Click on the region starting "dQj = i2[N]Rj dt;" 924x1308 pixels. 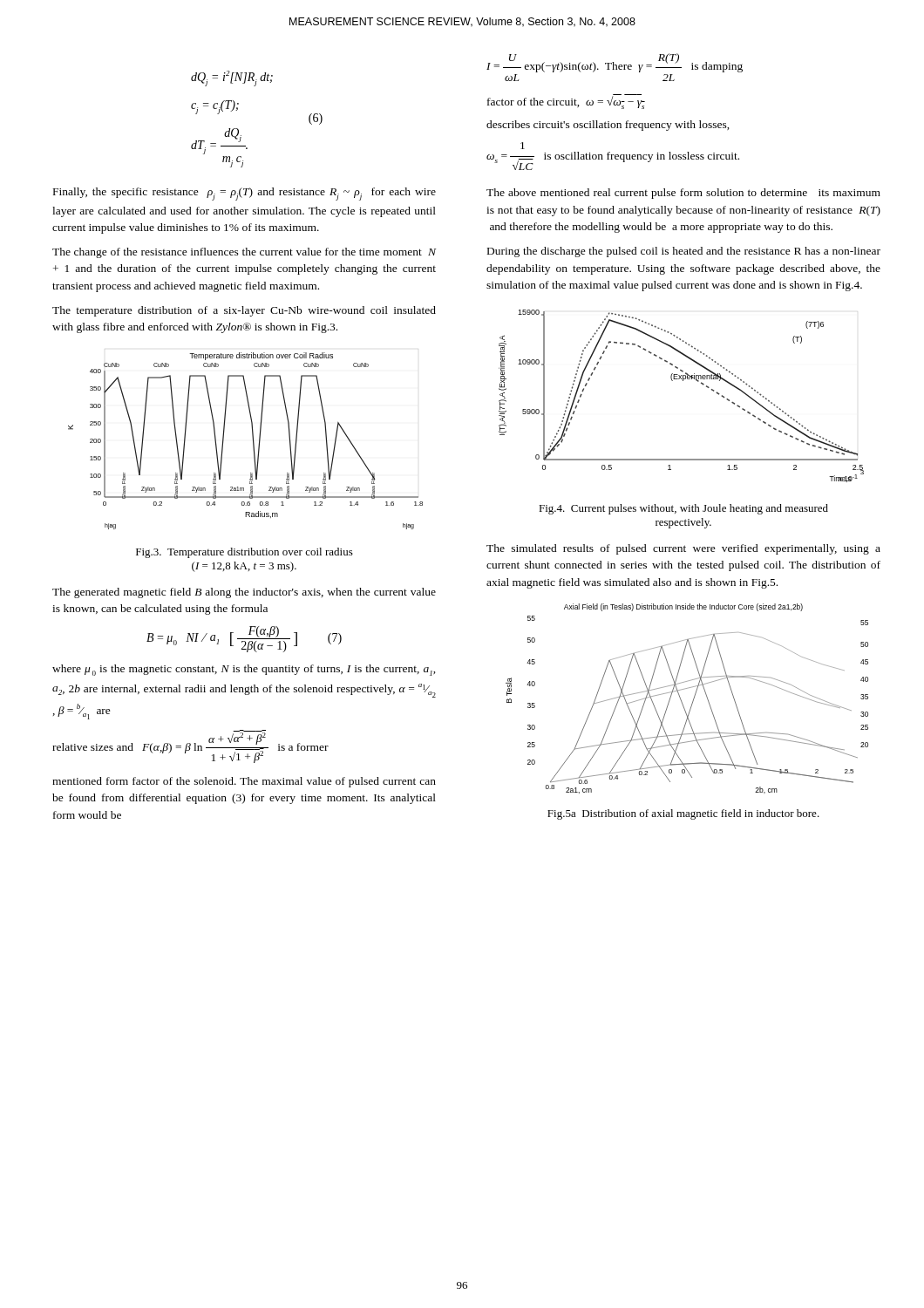coord(232,78)
